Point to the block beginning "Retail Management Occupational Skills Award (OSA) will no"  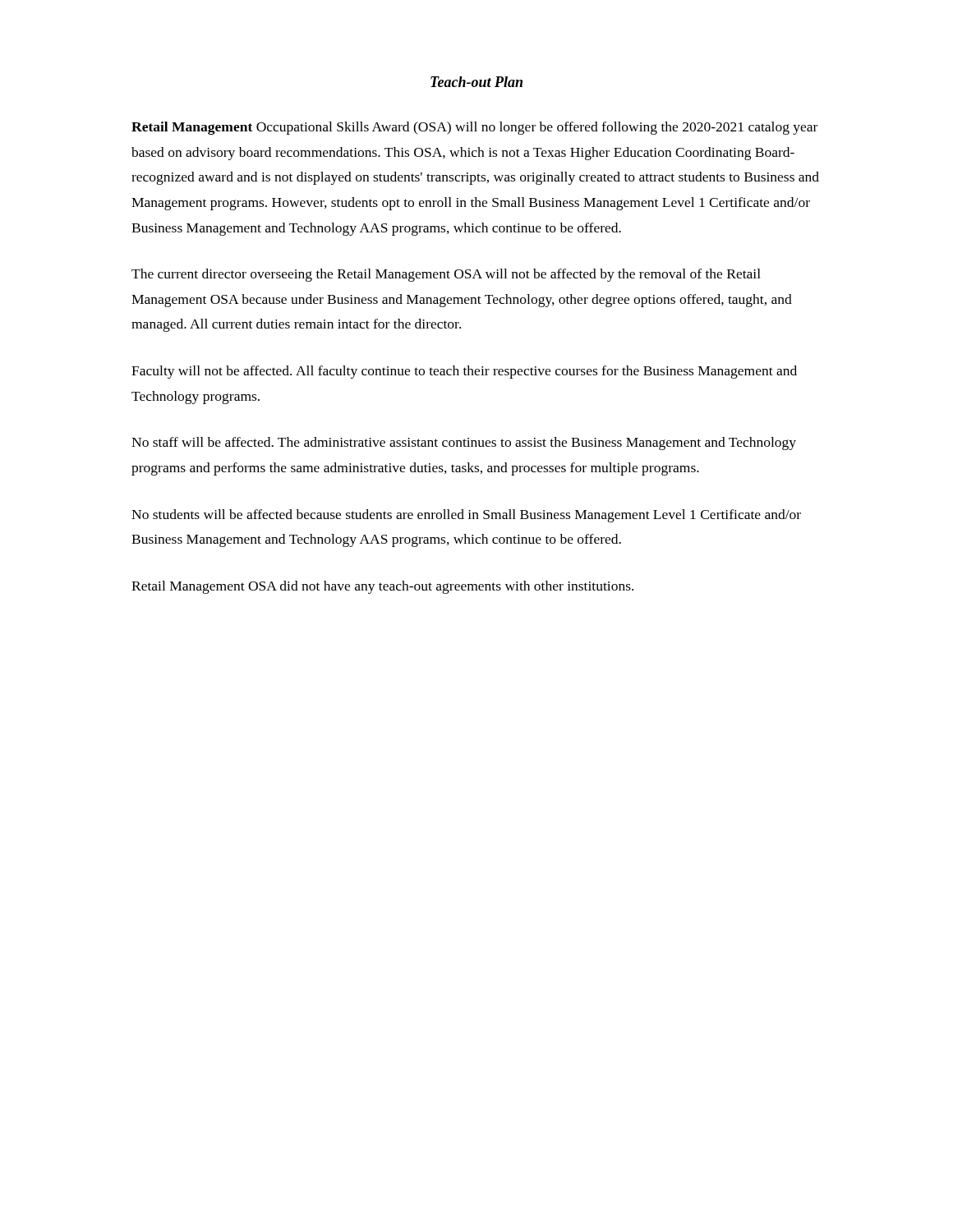click(x=476, y=177)
